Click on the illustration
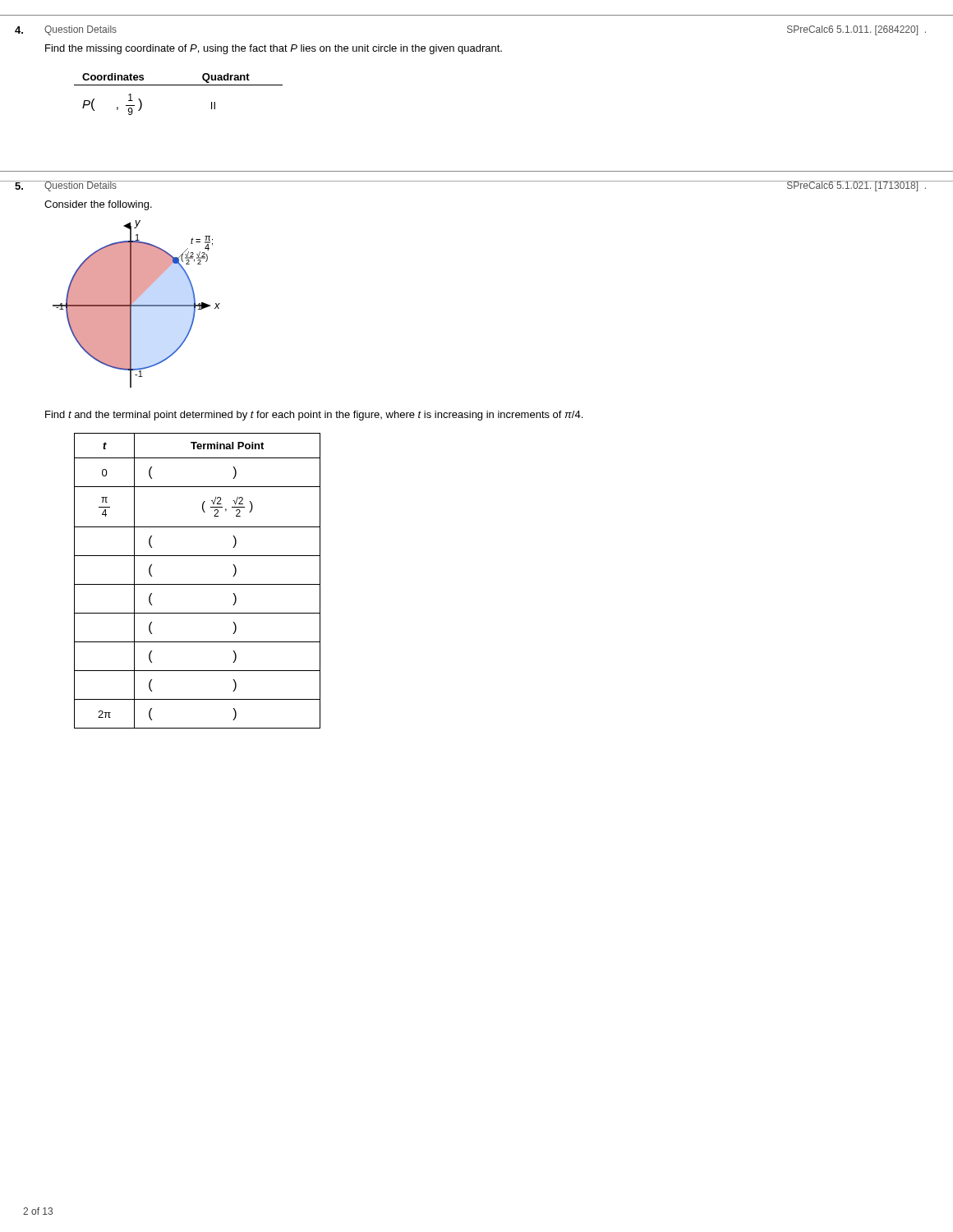Screen dimensions: 1232x953 point(159,310)
